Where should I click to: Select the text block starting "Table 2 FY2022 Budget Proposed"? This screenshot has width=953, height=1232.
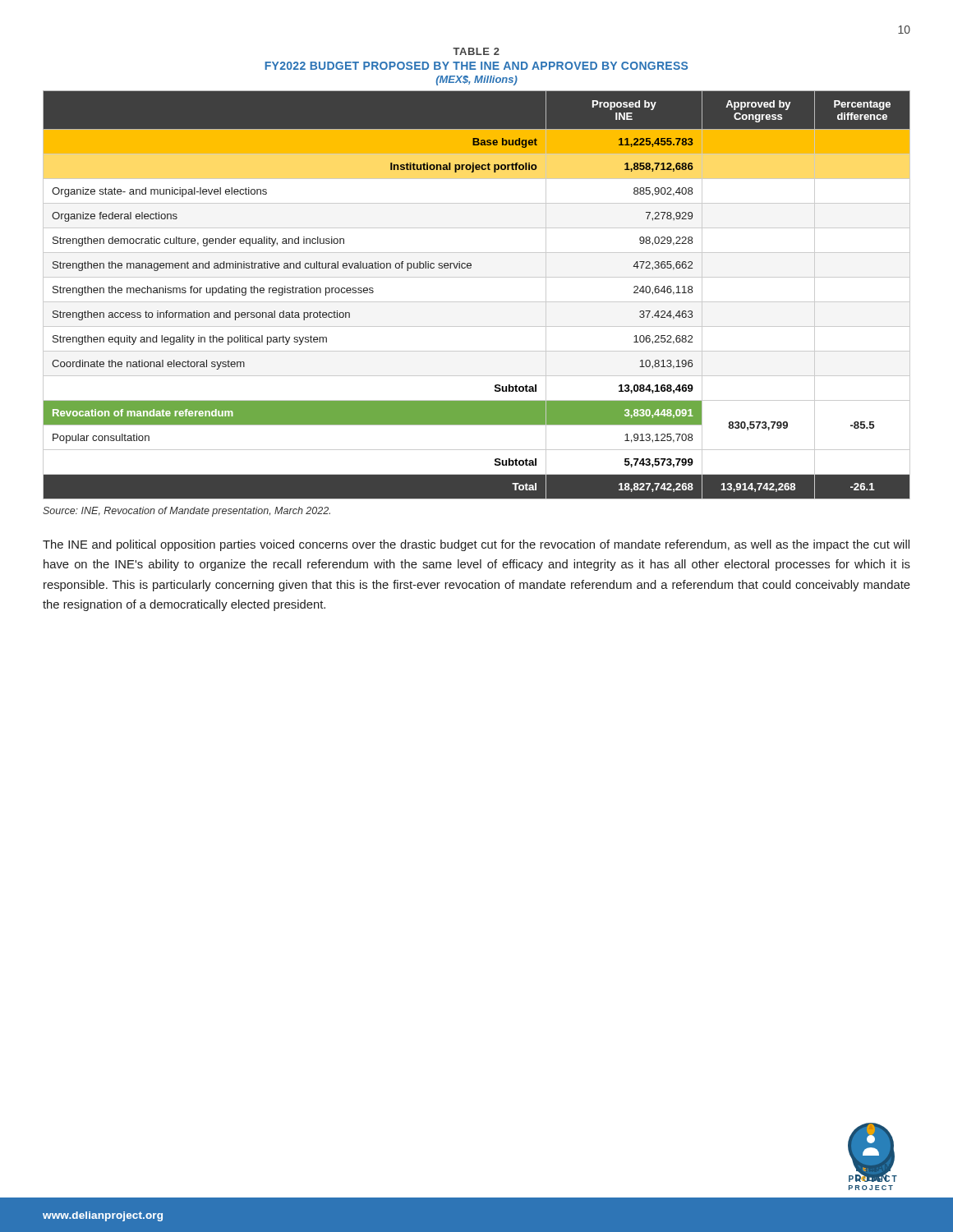tap(476, 65)
